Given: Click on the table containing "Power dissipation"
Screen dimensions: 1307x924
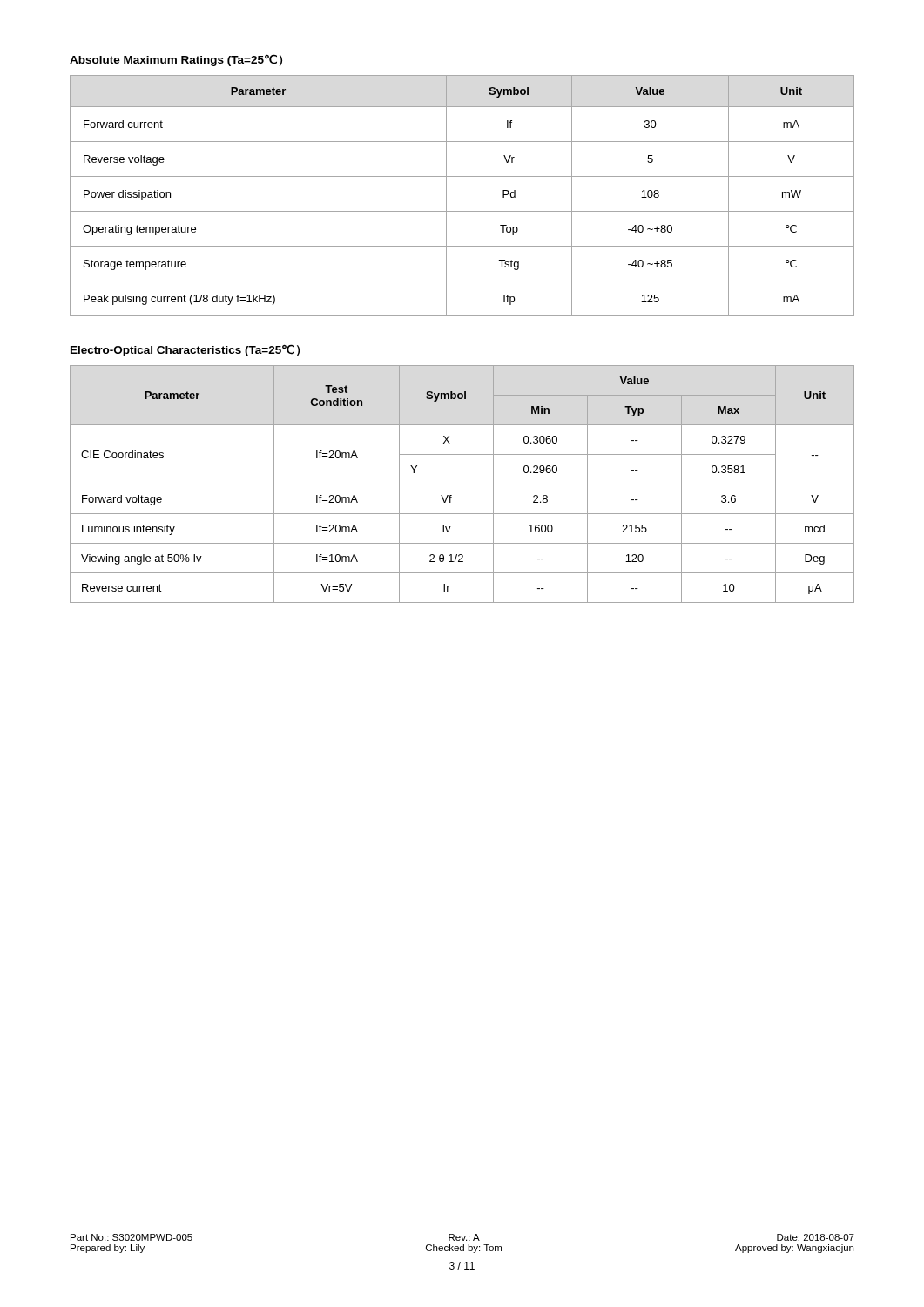Looking at the screenshot, I should pos(462,196).
